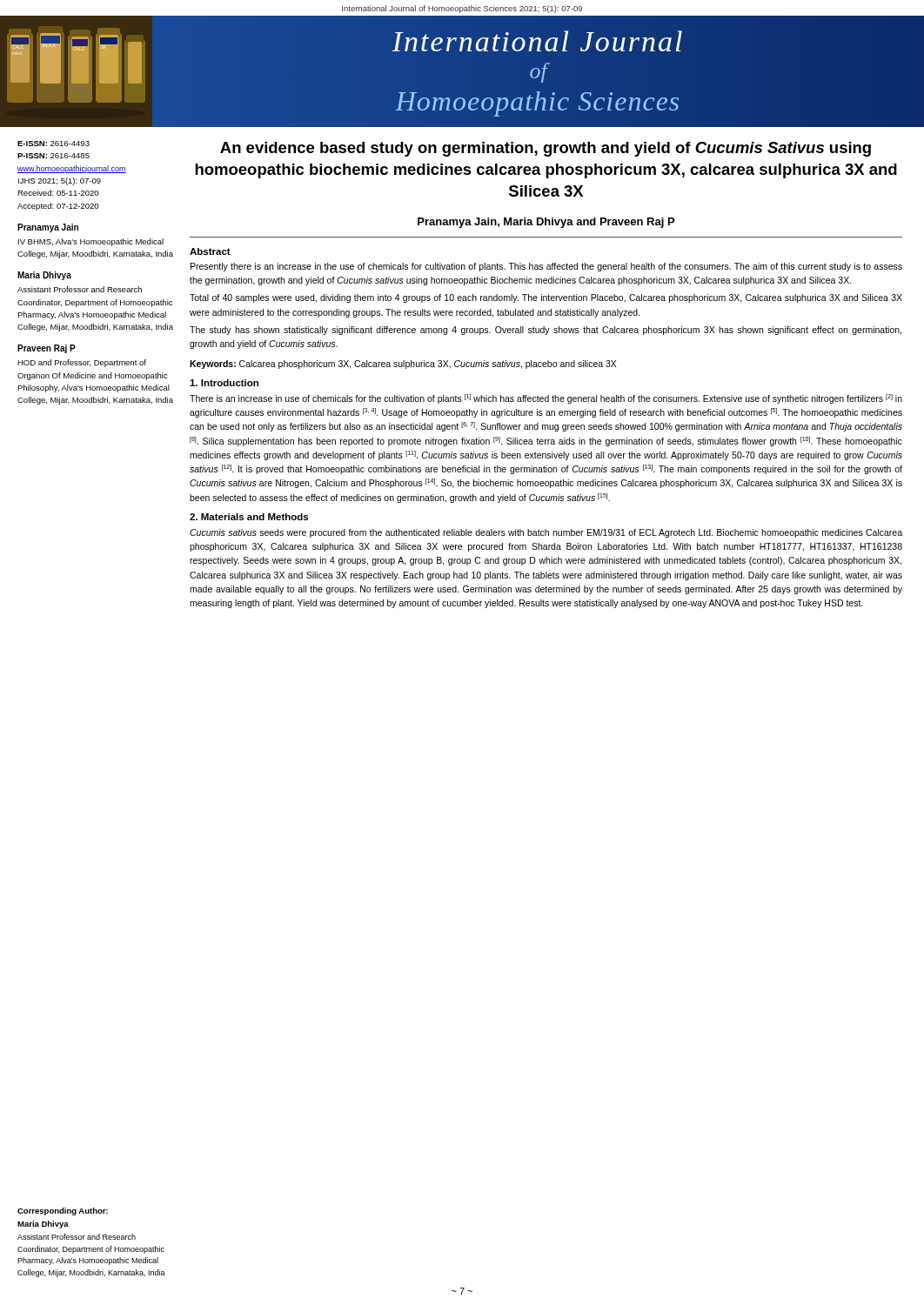Select the element starting "Praveen Raj P HOD and"
The image size is (924, 1305).
click(x=98, y=373)
